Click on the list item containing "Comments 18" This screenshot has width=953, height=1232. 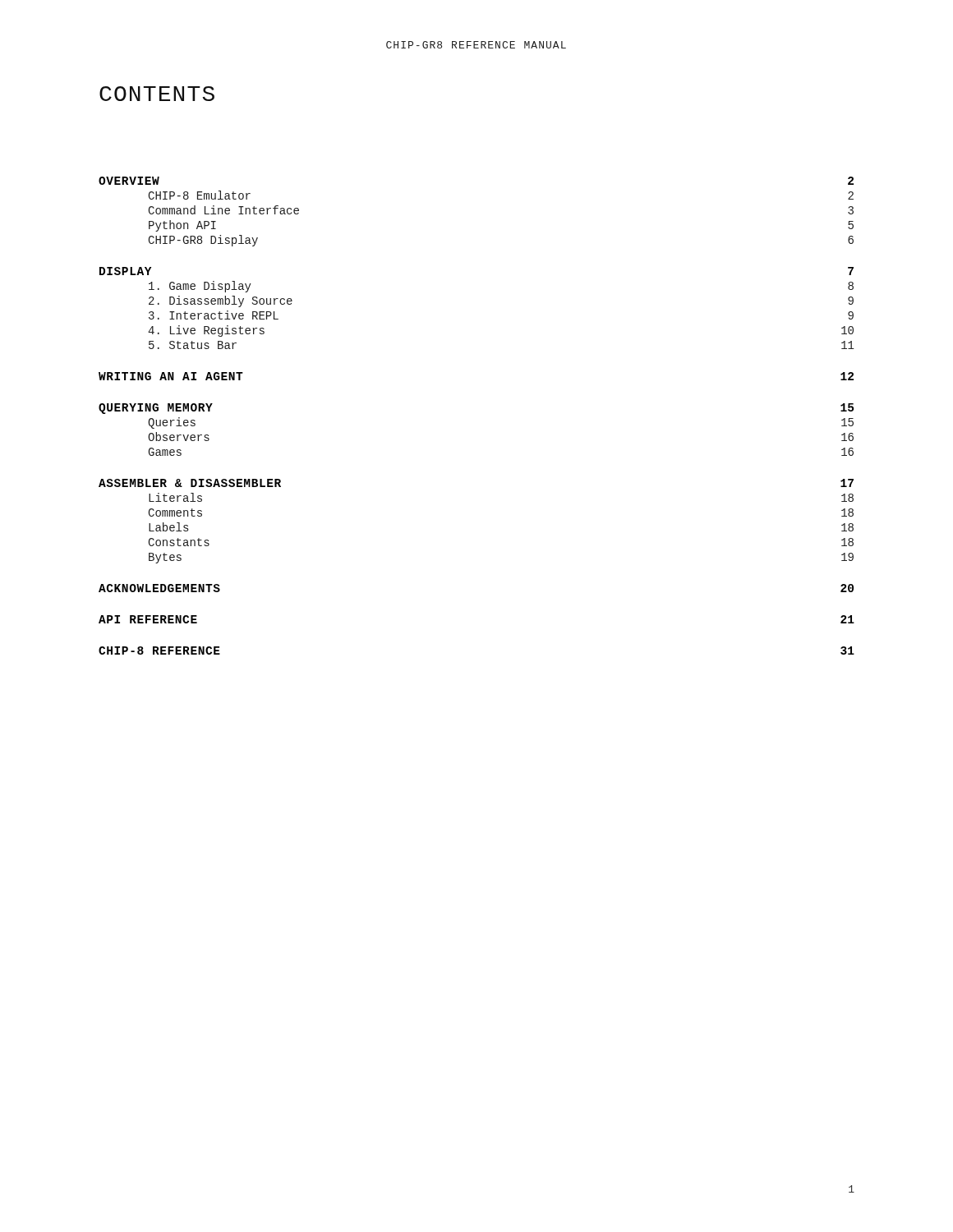pyautogui.click(x=172, y=512)
